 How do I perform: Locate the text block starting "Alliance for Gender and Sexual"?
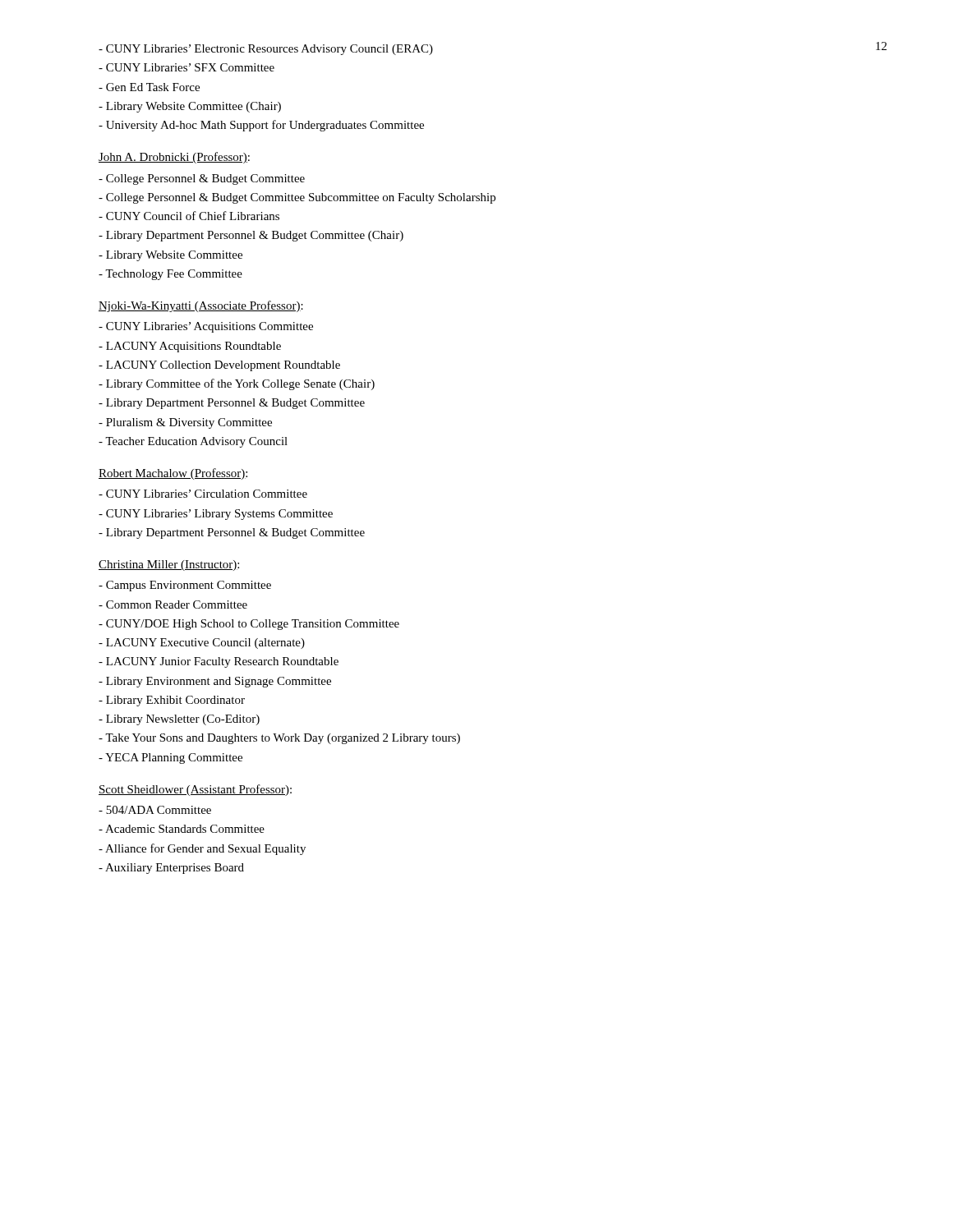point(202,848)
